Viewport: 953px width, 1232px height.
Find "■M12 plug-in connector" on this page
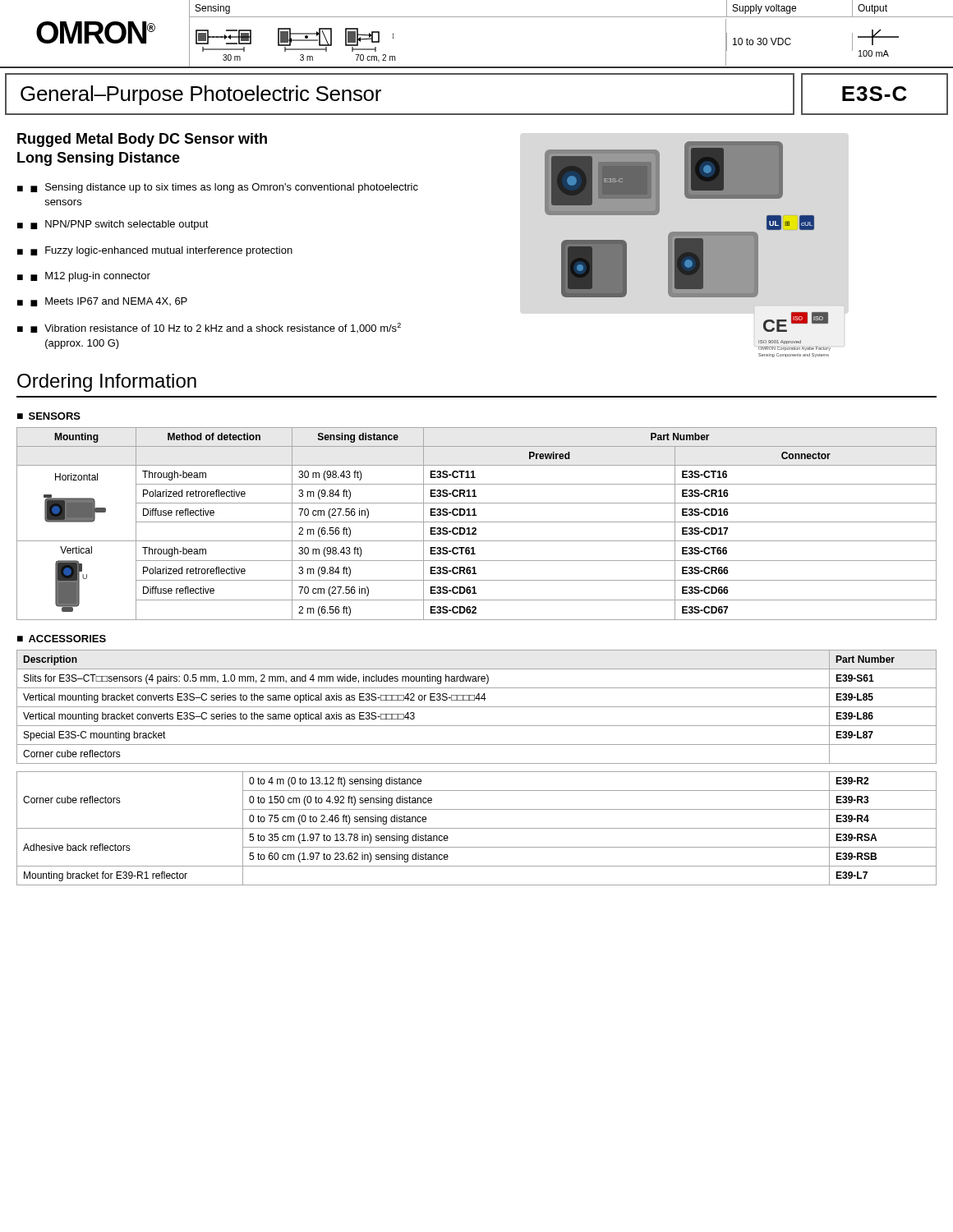click(x=90, y=278)
